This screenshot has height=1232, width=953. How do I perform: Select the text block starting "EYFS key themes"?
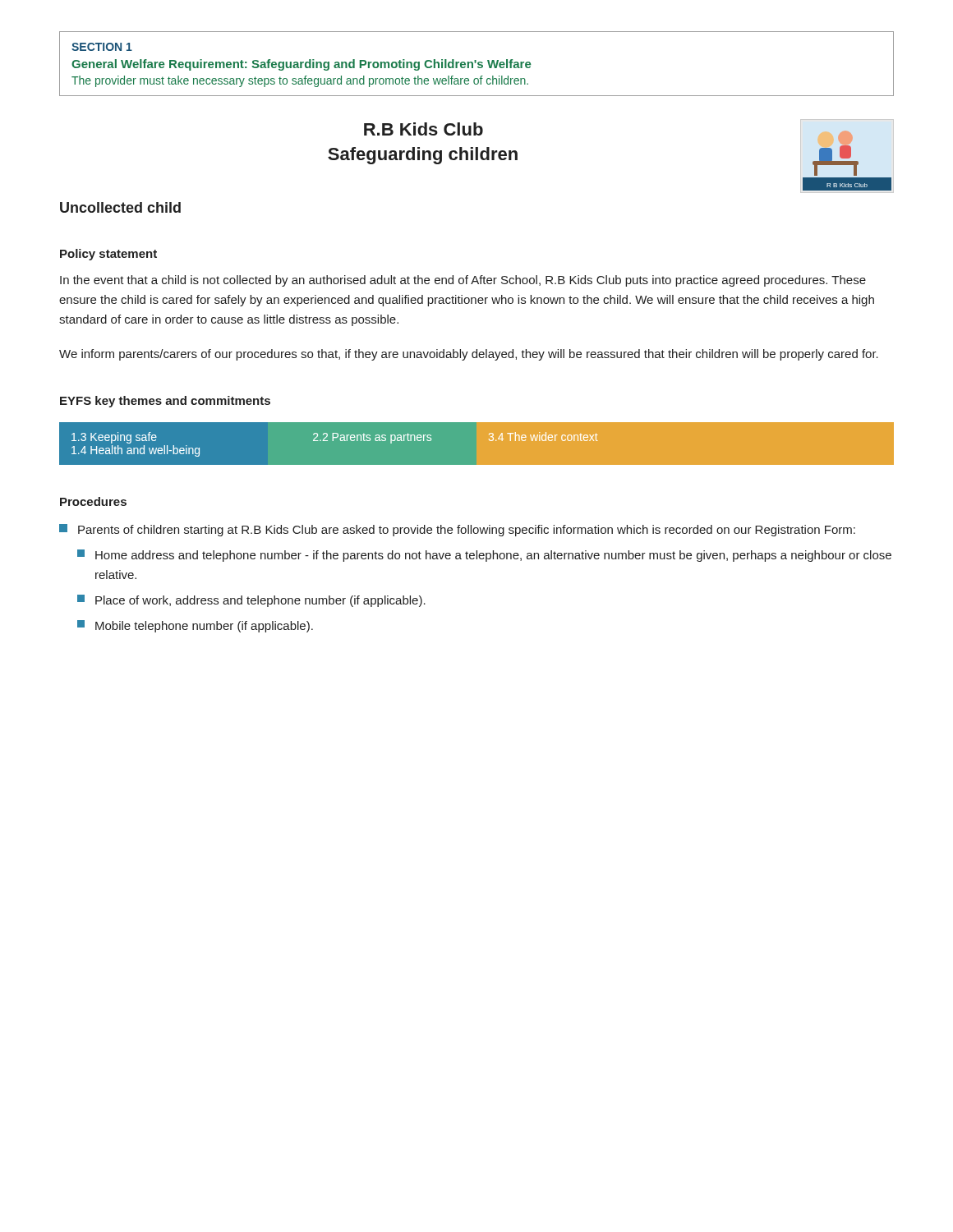165,400
